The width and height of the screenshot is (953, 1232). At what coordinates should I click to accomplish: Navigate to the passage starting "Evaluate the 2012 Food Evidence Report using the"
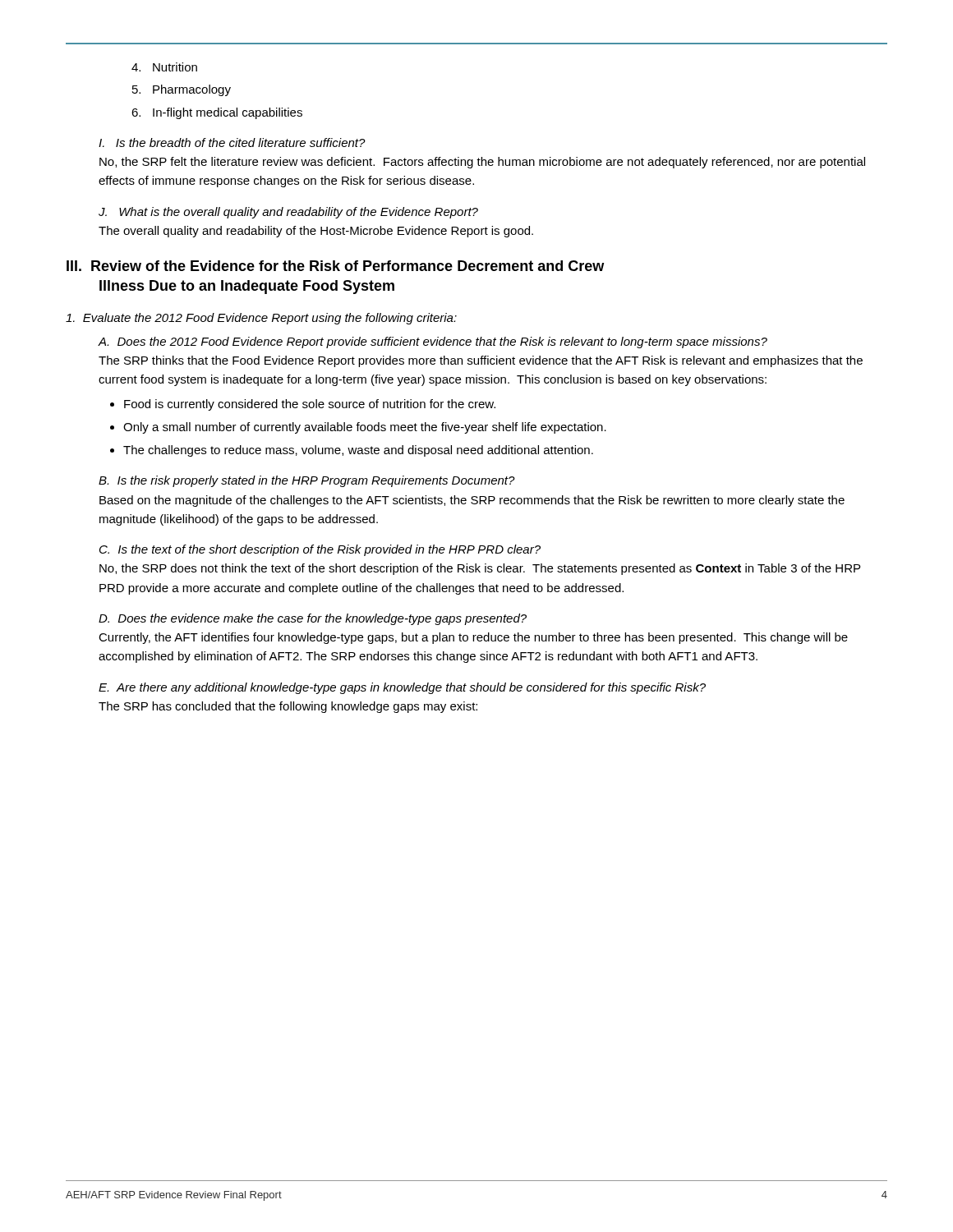point(261,317)
